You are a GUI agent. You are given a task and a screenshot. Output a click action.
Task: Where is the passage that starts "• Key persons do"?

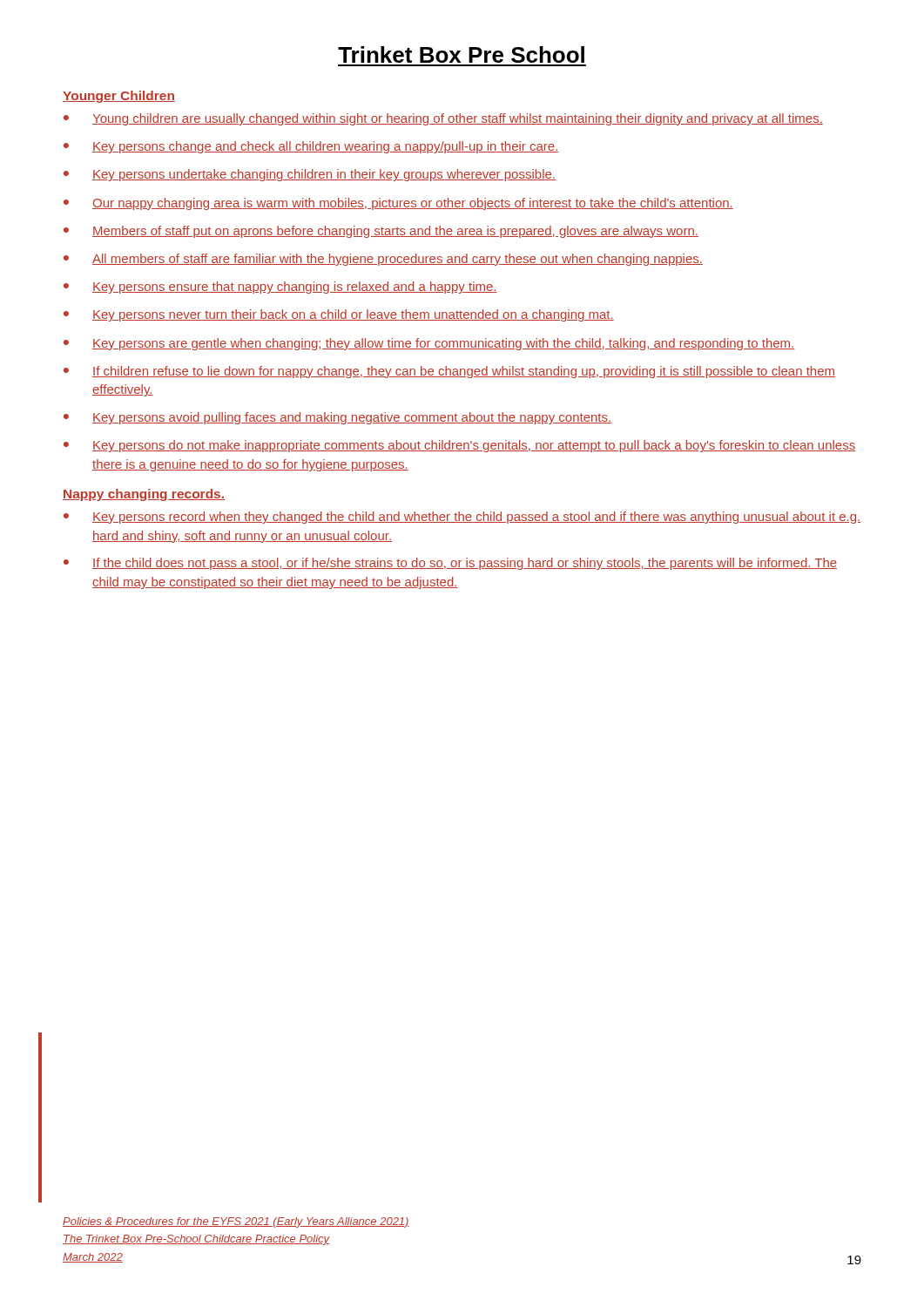[462, 455]
